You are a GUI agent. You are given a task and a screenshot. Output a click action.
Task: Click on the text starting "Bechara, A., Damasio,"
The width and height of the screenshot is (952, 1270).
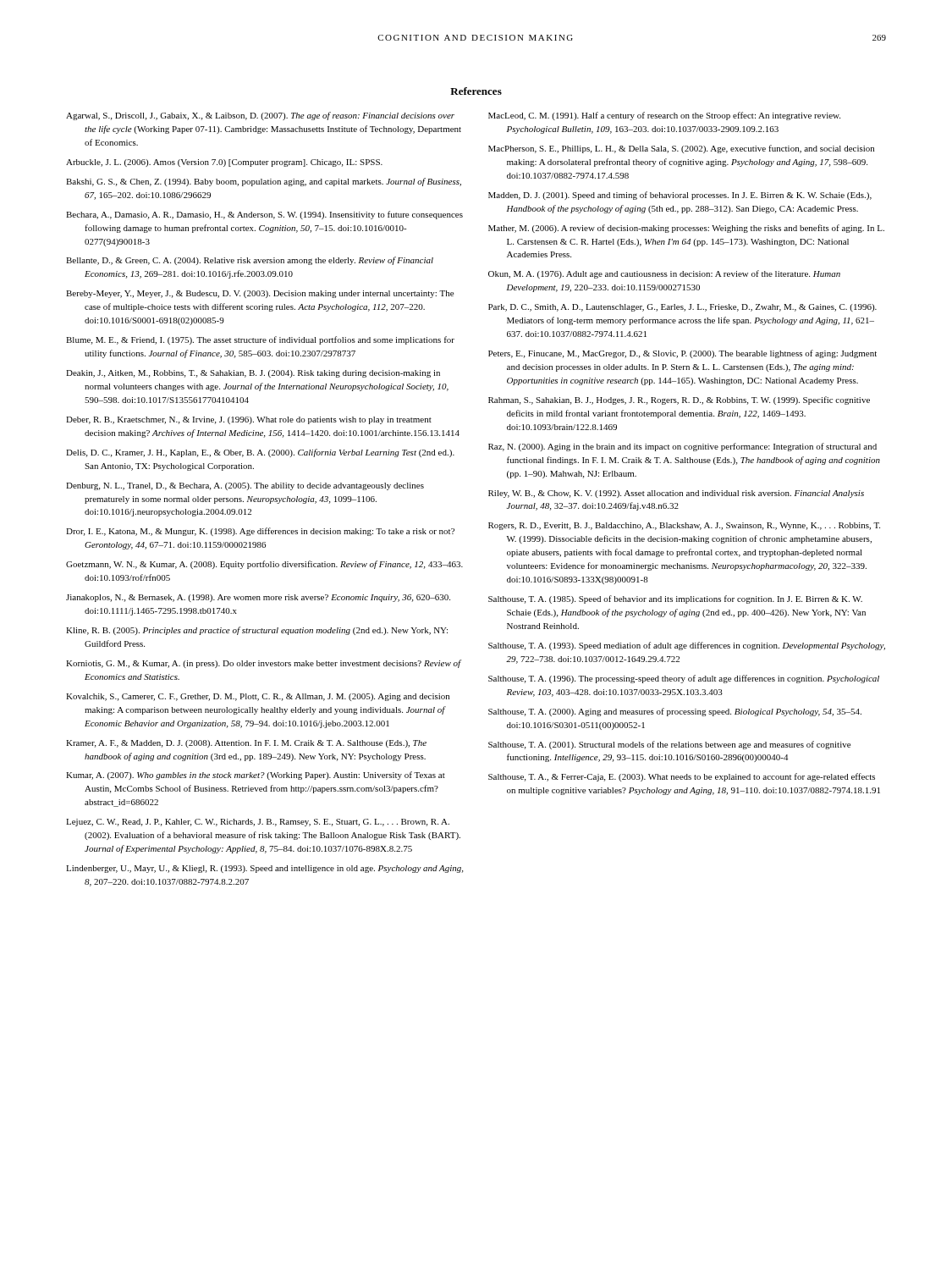[264, 227]
